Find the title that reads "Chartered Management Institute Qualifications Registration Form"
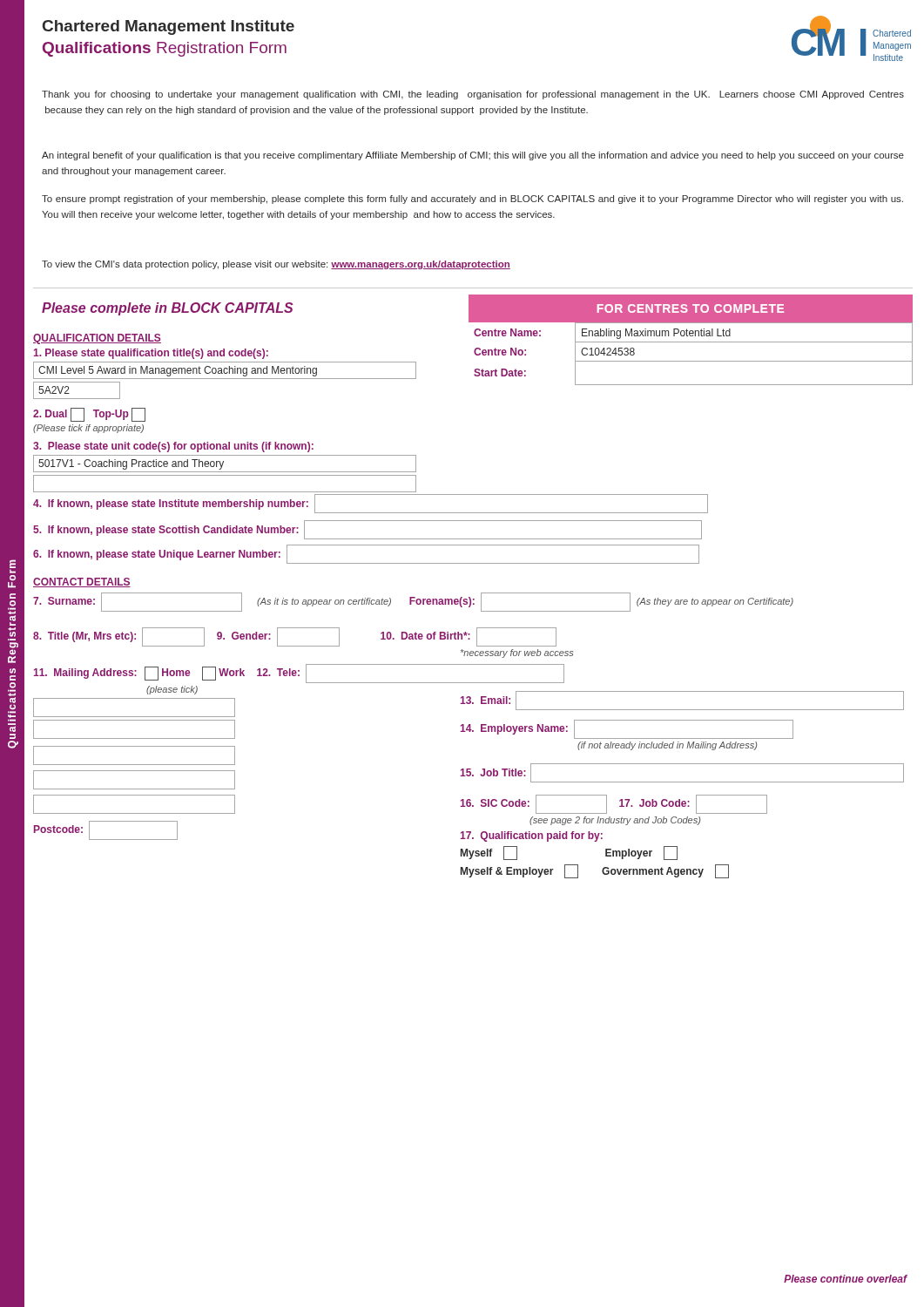The width and height of the screenshot is (924, 1307). click(x=169, y=27)
